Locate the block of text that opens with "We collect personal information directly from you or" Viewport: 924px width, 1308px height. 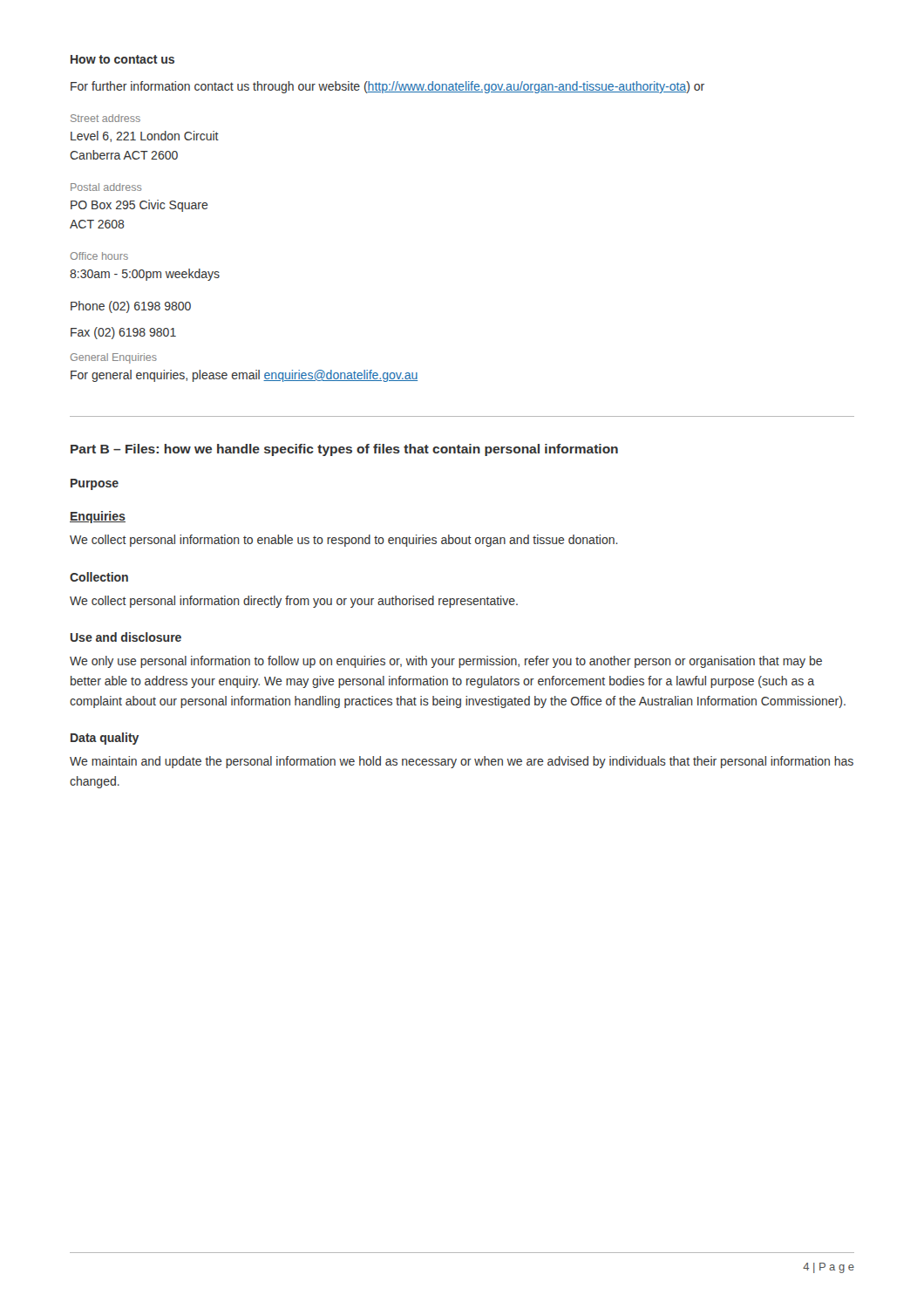(294, 600)
